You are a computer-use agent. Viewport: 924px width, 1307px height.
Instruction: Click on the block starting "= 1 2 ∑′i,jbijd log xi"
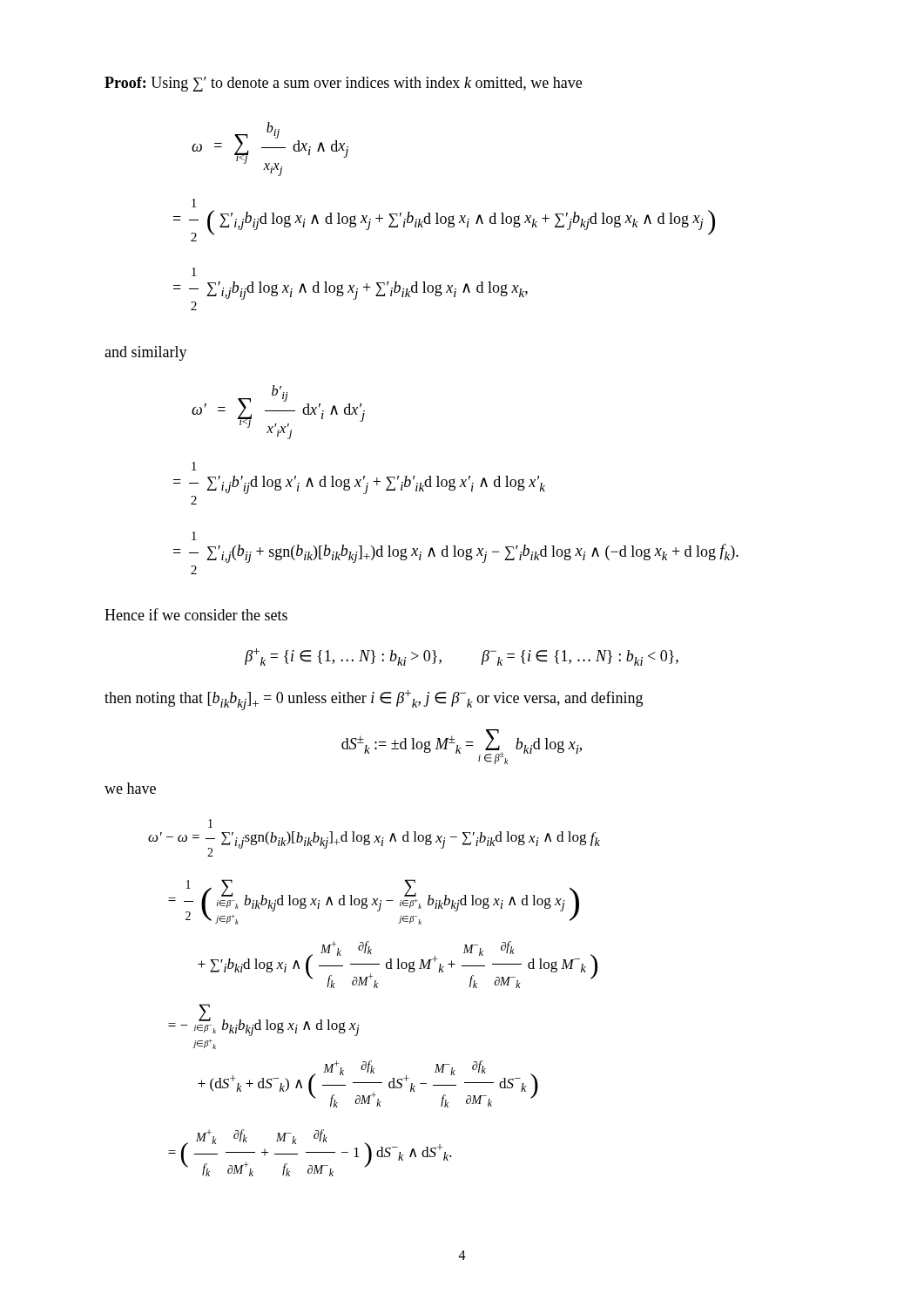343,289
